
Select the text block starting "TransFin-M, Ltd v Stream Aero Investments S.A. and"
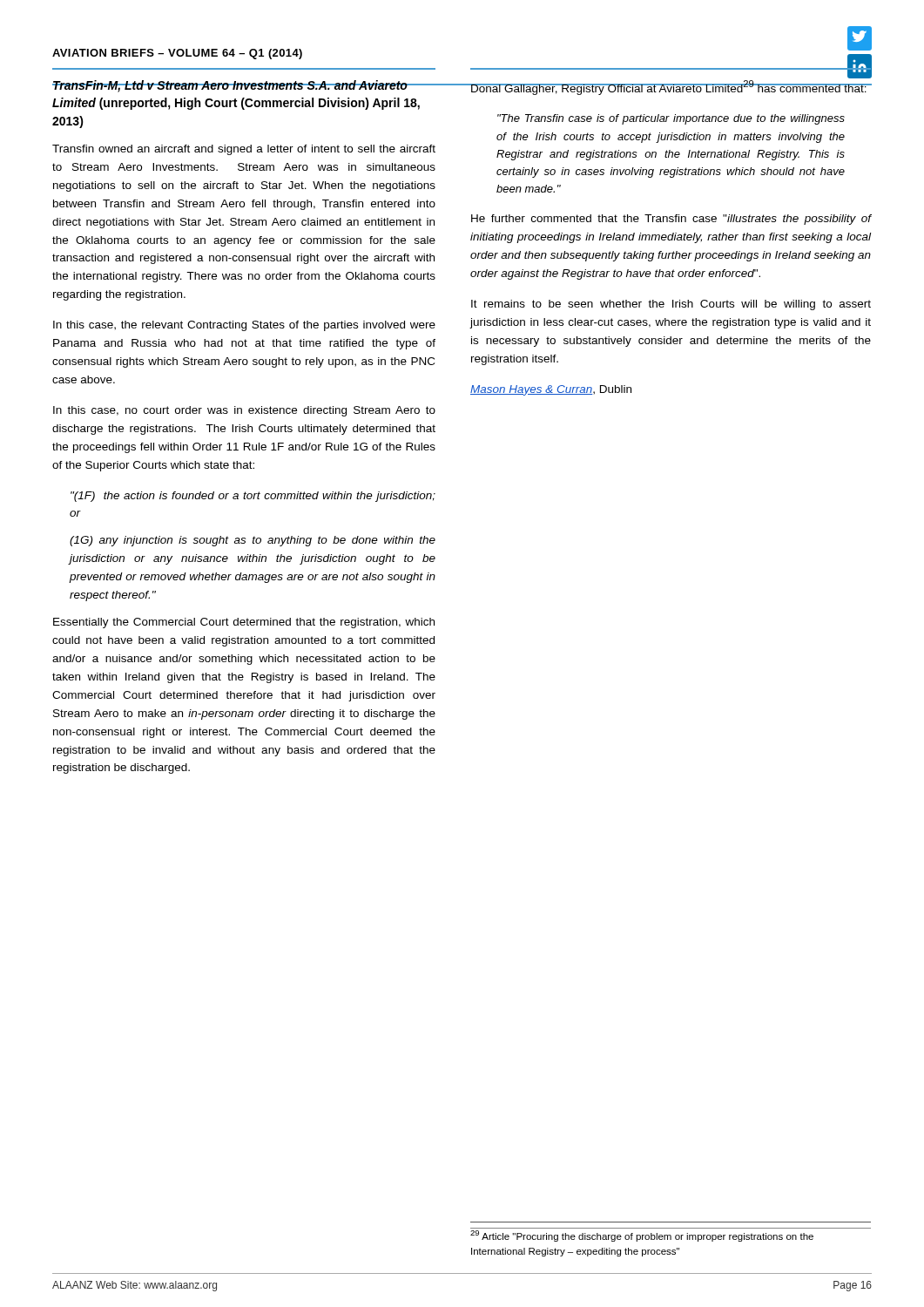point(236,103)
